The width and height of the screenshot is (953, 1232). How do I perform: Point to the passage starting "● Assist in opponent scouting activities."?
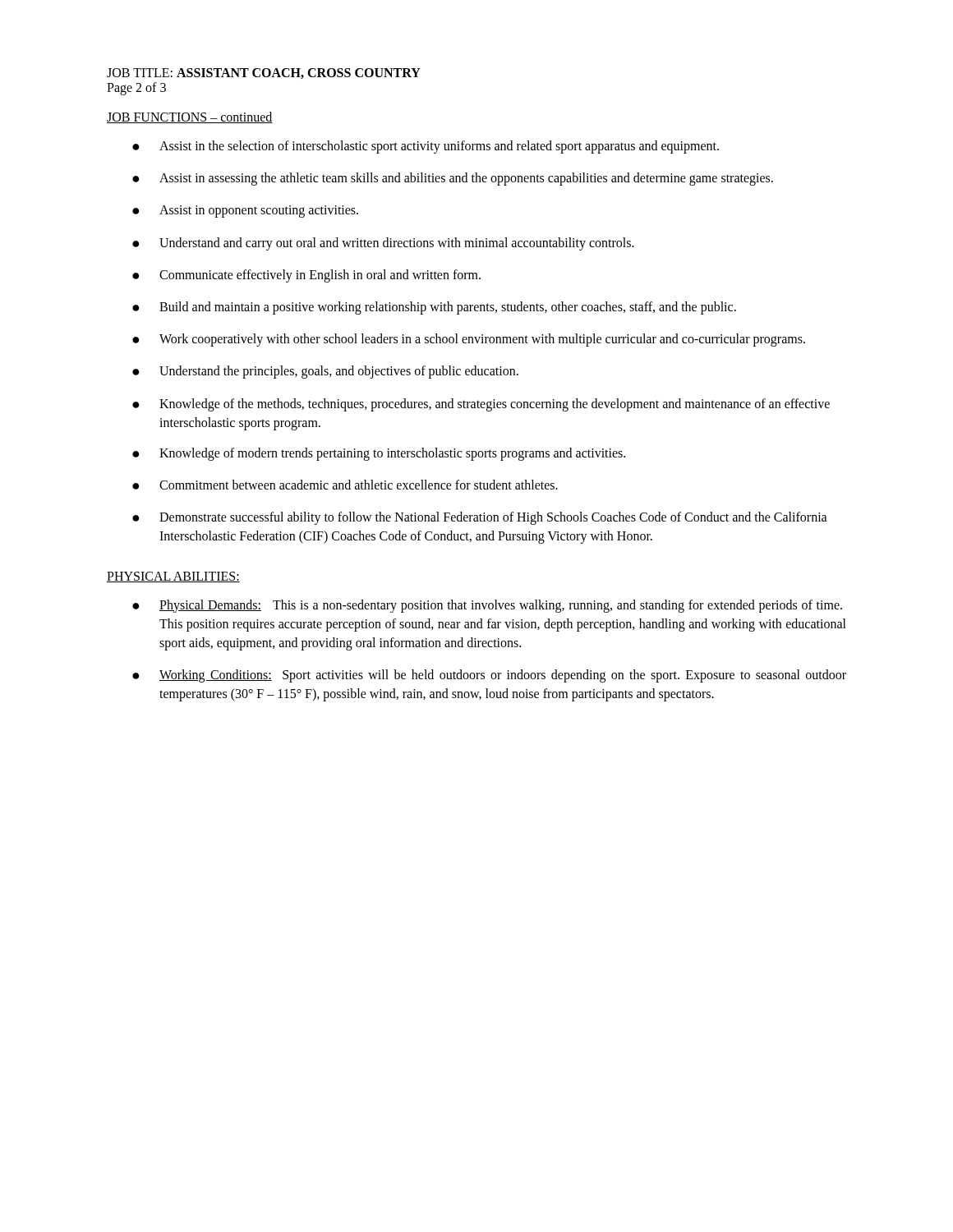point(245,211)
